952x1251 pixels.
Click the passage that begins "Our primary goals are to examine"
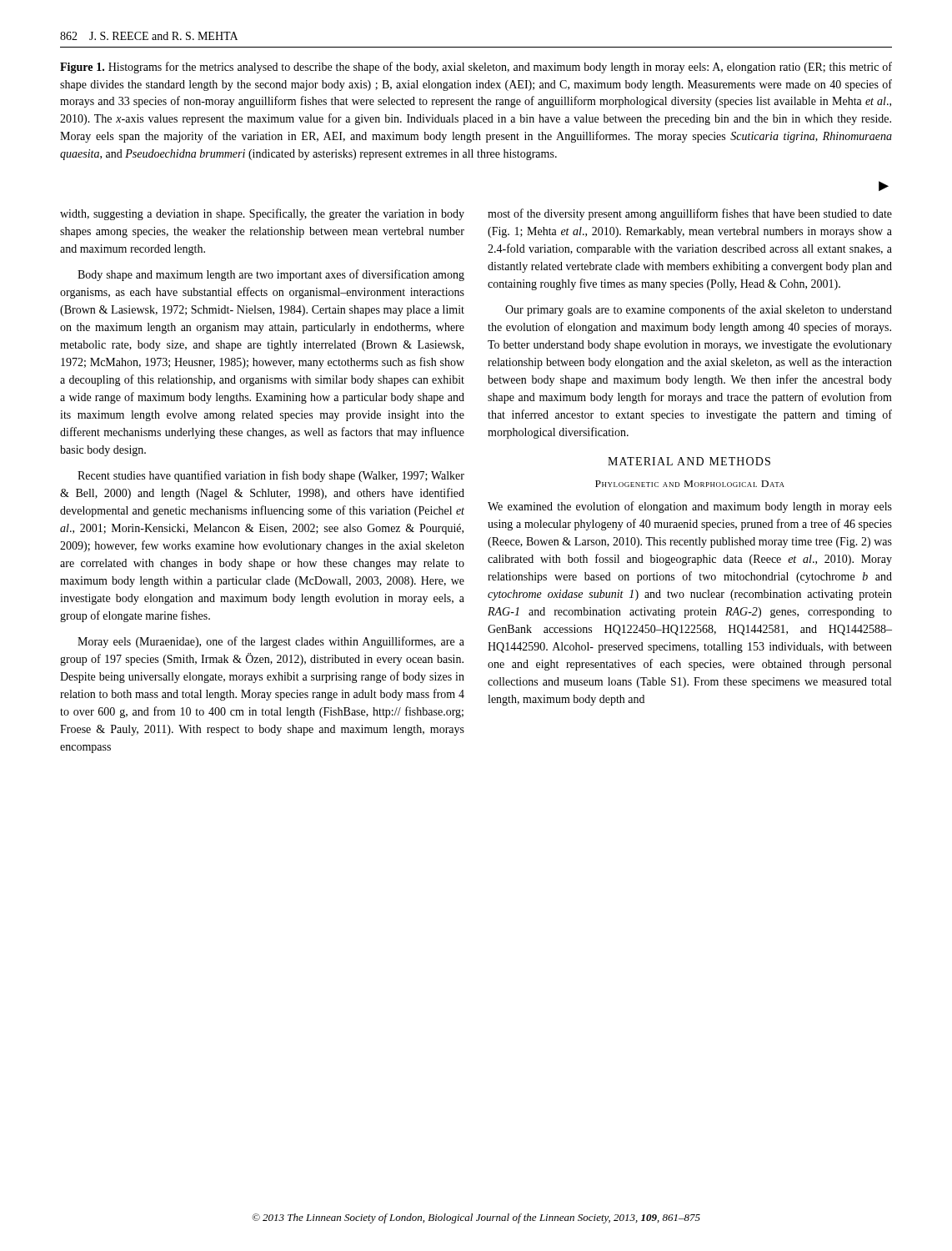pyautogui.click(x=690, y=371)
